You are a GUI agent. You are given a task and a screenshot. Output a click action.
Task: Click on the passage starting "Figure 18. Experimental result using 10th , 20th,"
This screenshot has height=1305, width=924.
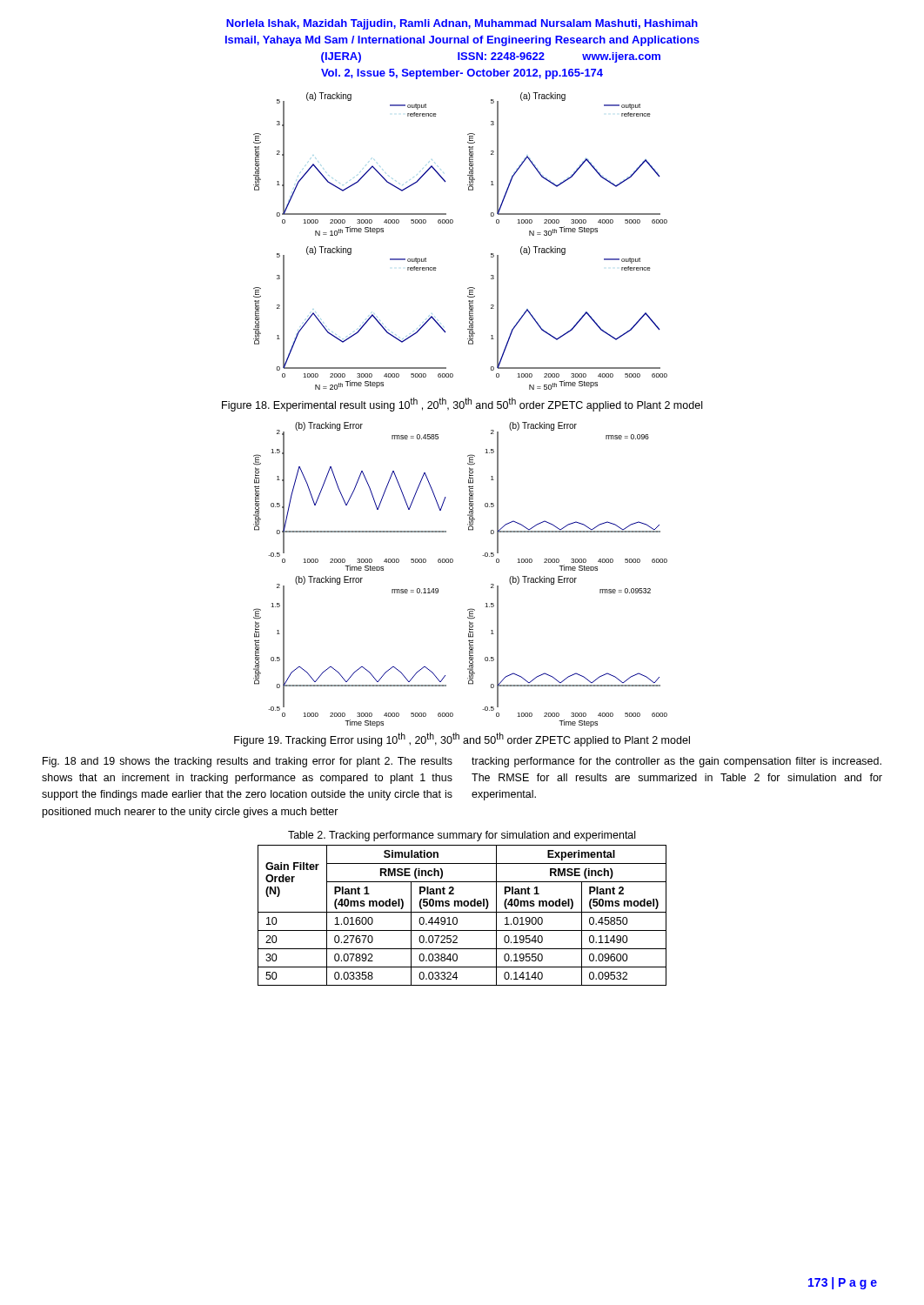pyautogui.click(x=462, y=404)
